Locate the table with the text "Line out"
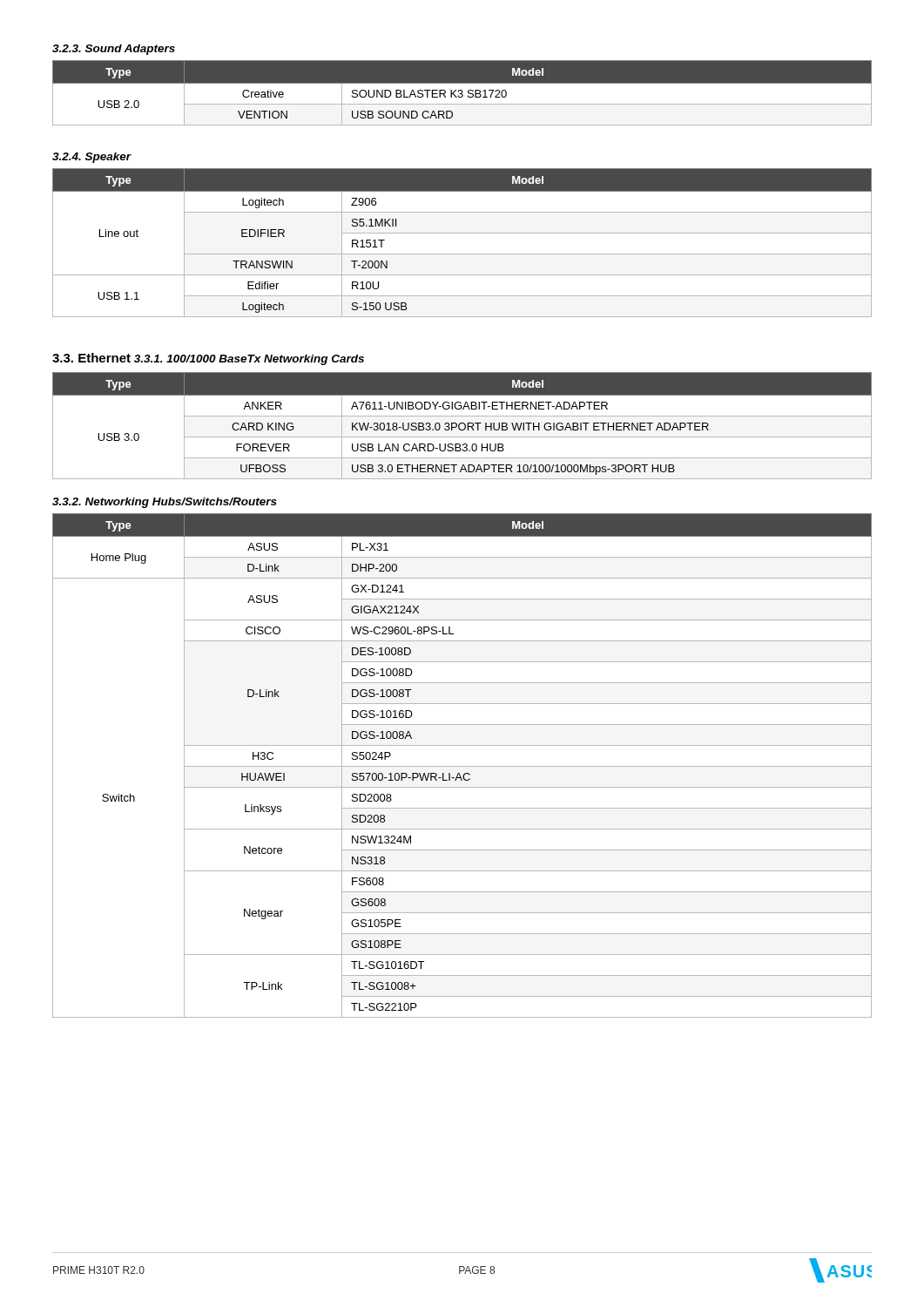This screenshot has width=924, height=1307. [462, 243]
